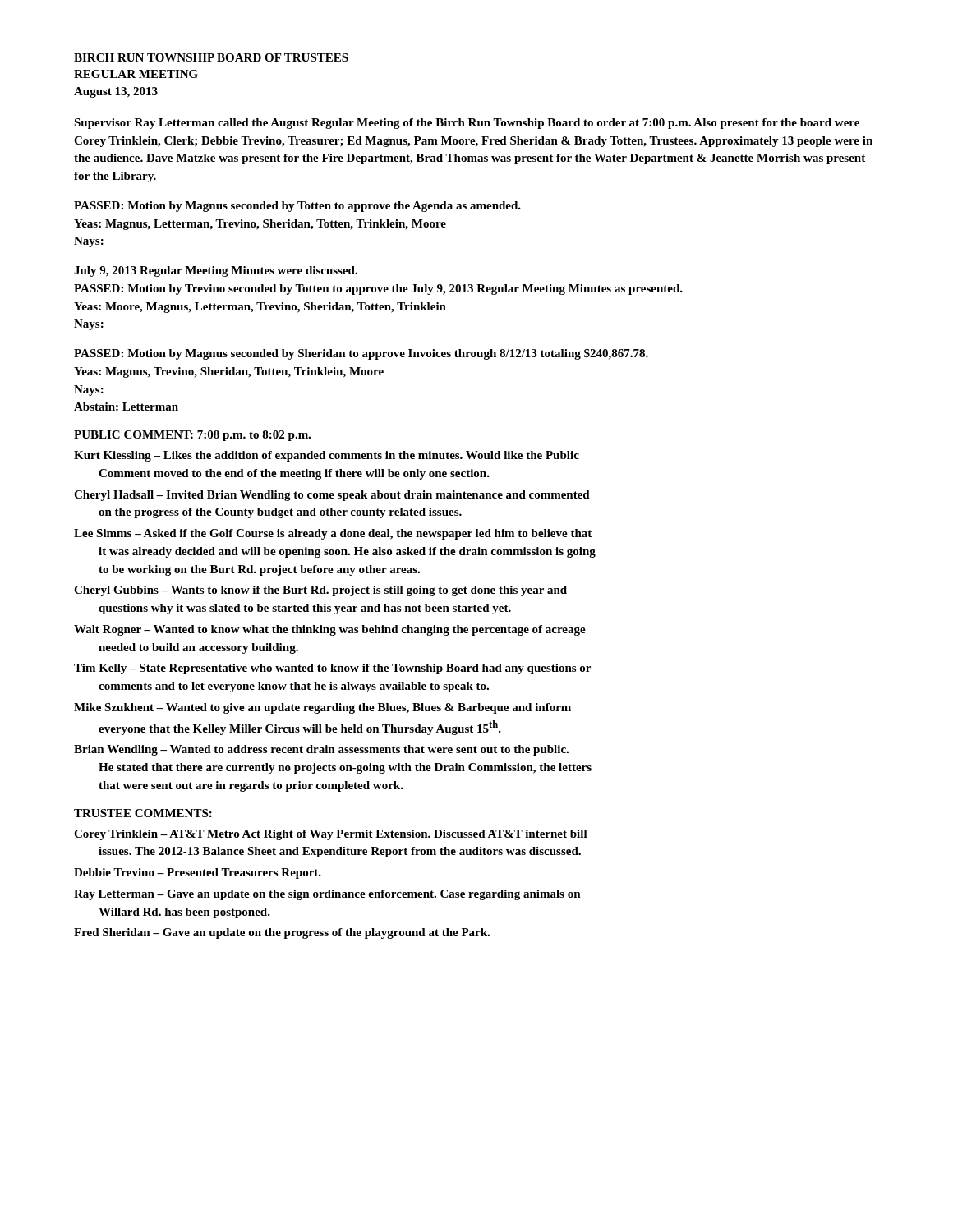This screenshot has height=1232, width=953.
Task: Locate the text starting "Walt Rogner – Wanted to"
Action: coord(476,639)
